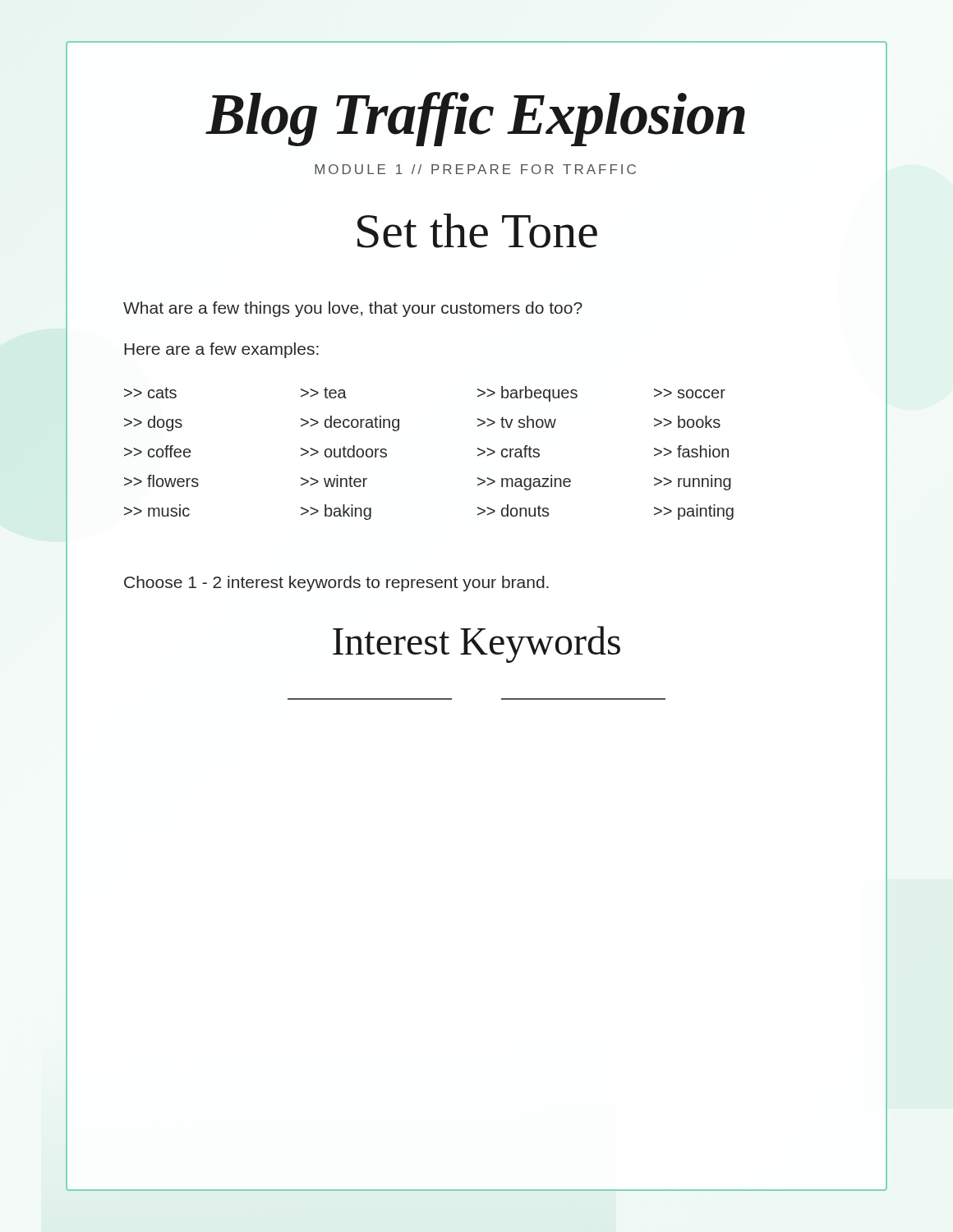Locate the text ">> tv show"

tap(516, 422)
